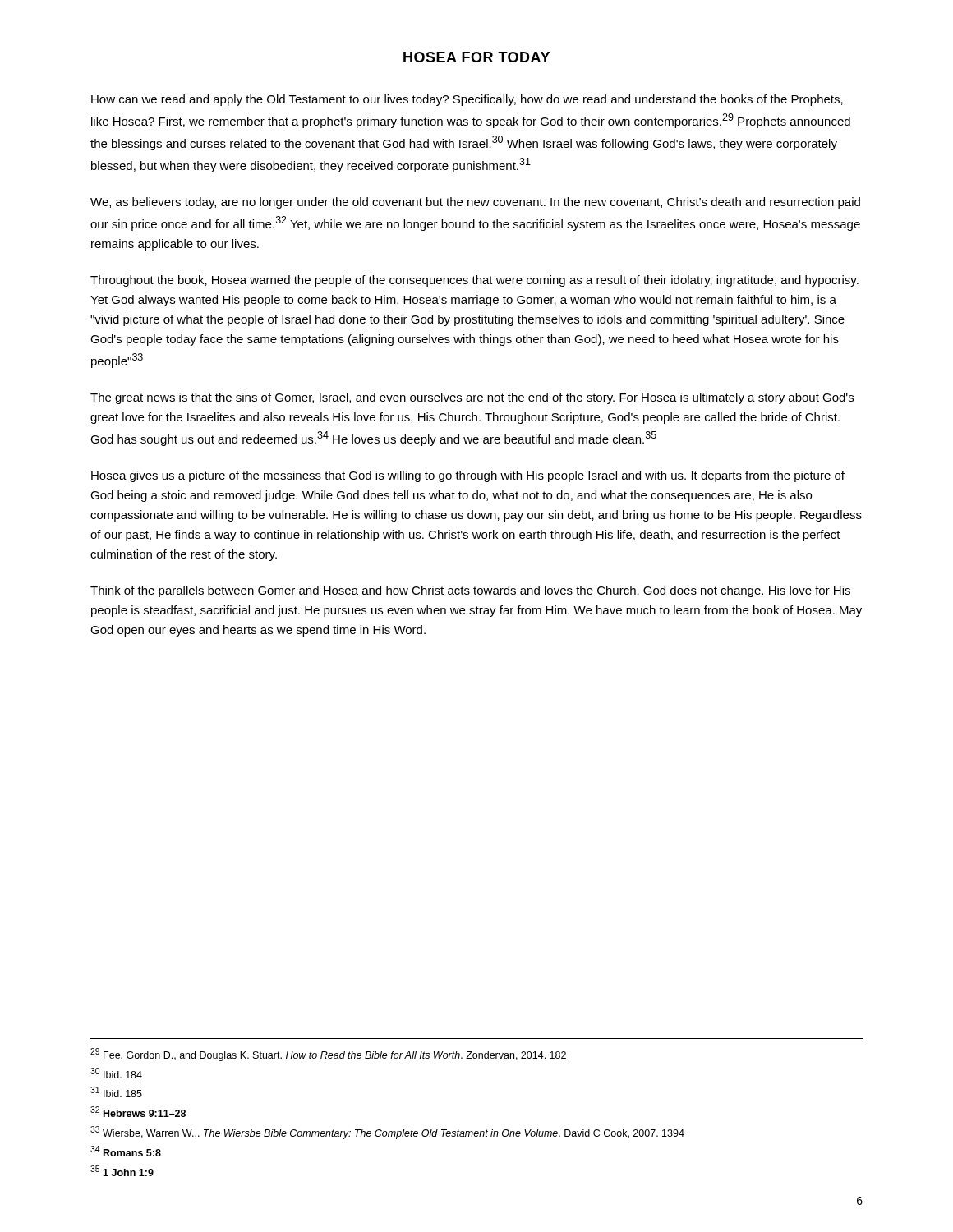Find the footnote that says "31 Ibid. 185"
Image resolution: width=953 pixels, height=1232 pixels.
point(116,1093)
